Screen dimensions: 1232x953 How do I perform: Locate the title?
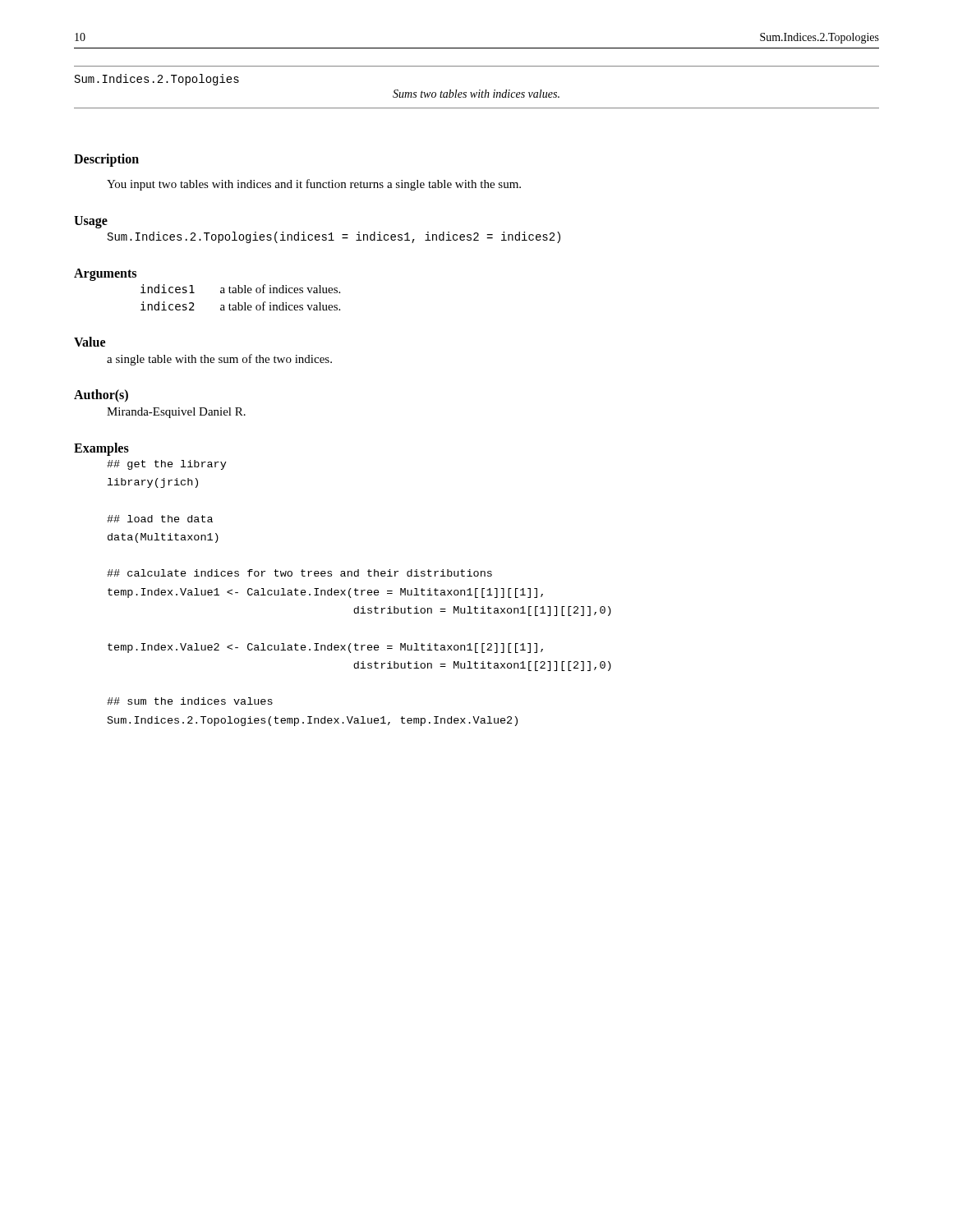coord(476,80)
